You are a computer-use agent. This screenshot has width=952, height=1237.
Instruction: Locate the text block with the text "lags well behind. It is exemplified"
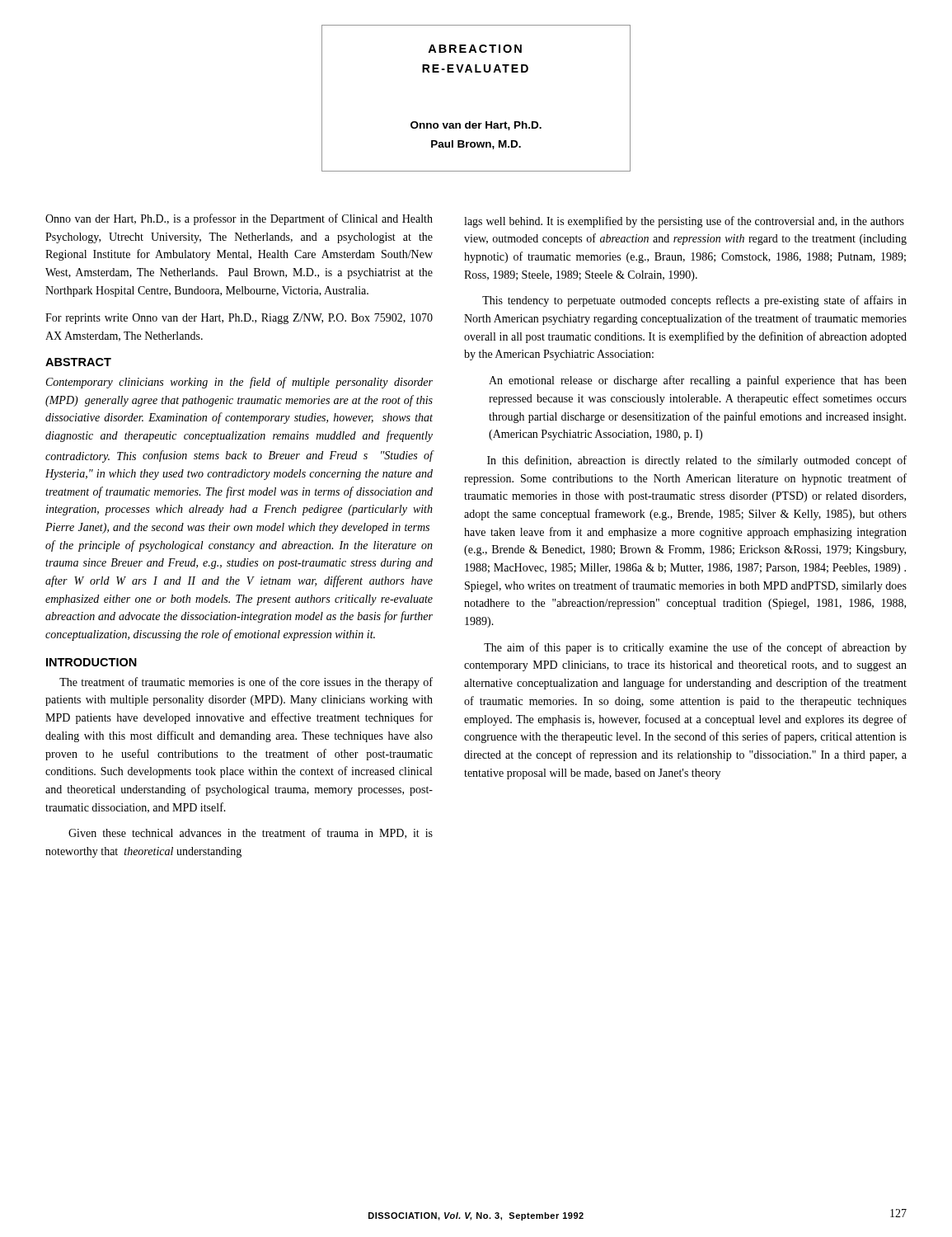pyautogui.click(x=685, y=246)
